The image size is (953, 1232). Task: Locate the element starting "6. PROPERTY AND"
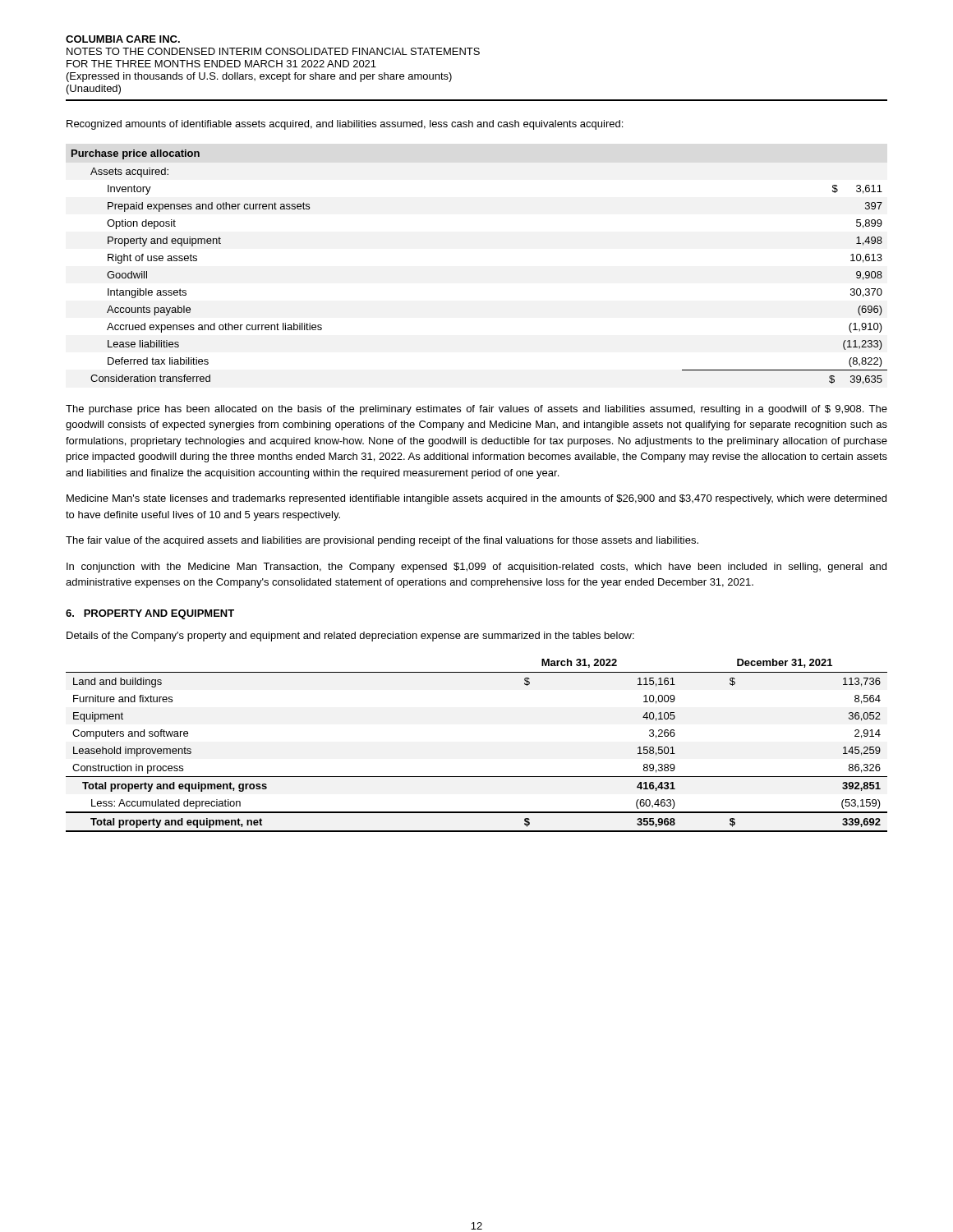pyautogui.click(x=150, y=613)
